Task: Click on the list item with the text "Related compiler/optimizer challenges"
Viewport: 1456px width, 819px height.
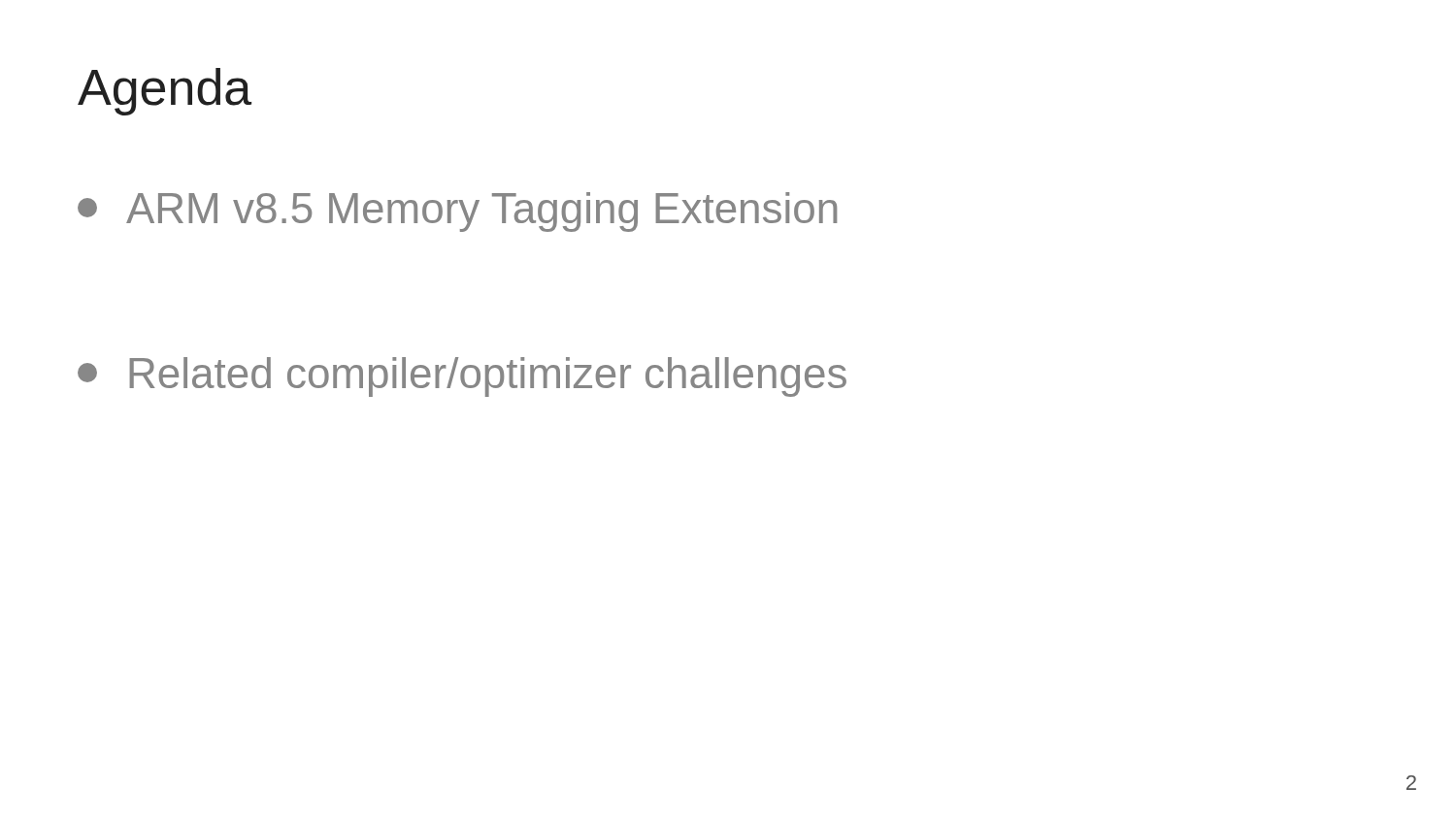Action: pos(463,374)
